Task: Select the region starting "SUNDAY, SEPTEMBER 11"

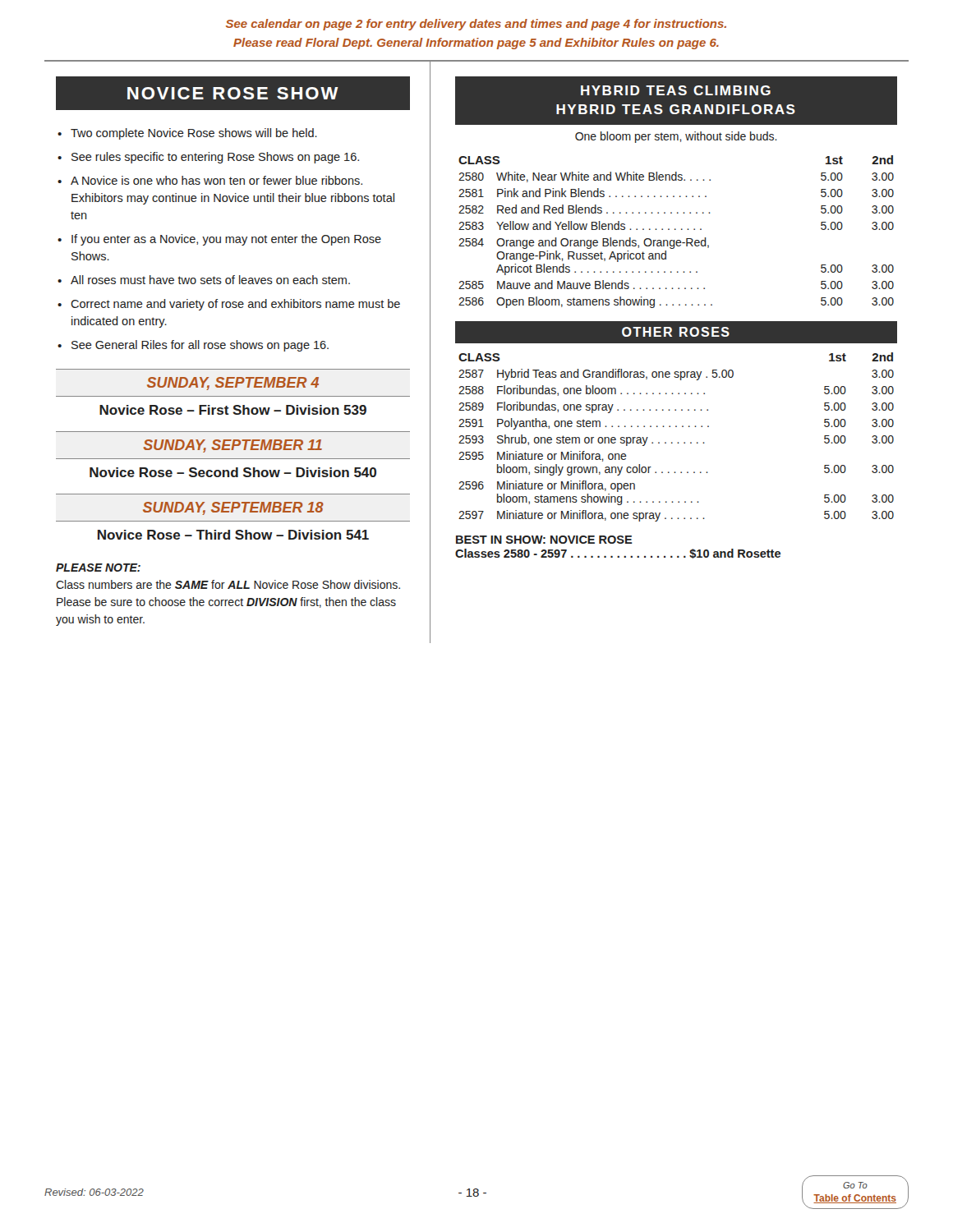Action: pos(233,445)
